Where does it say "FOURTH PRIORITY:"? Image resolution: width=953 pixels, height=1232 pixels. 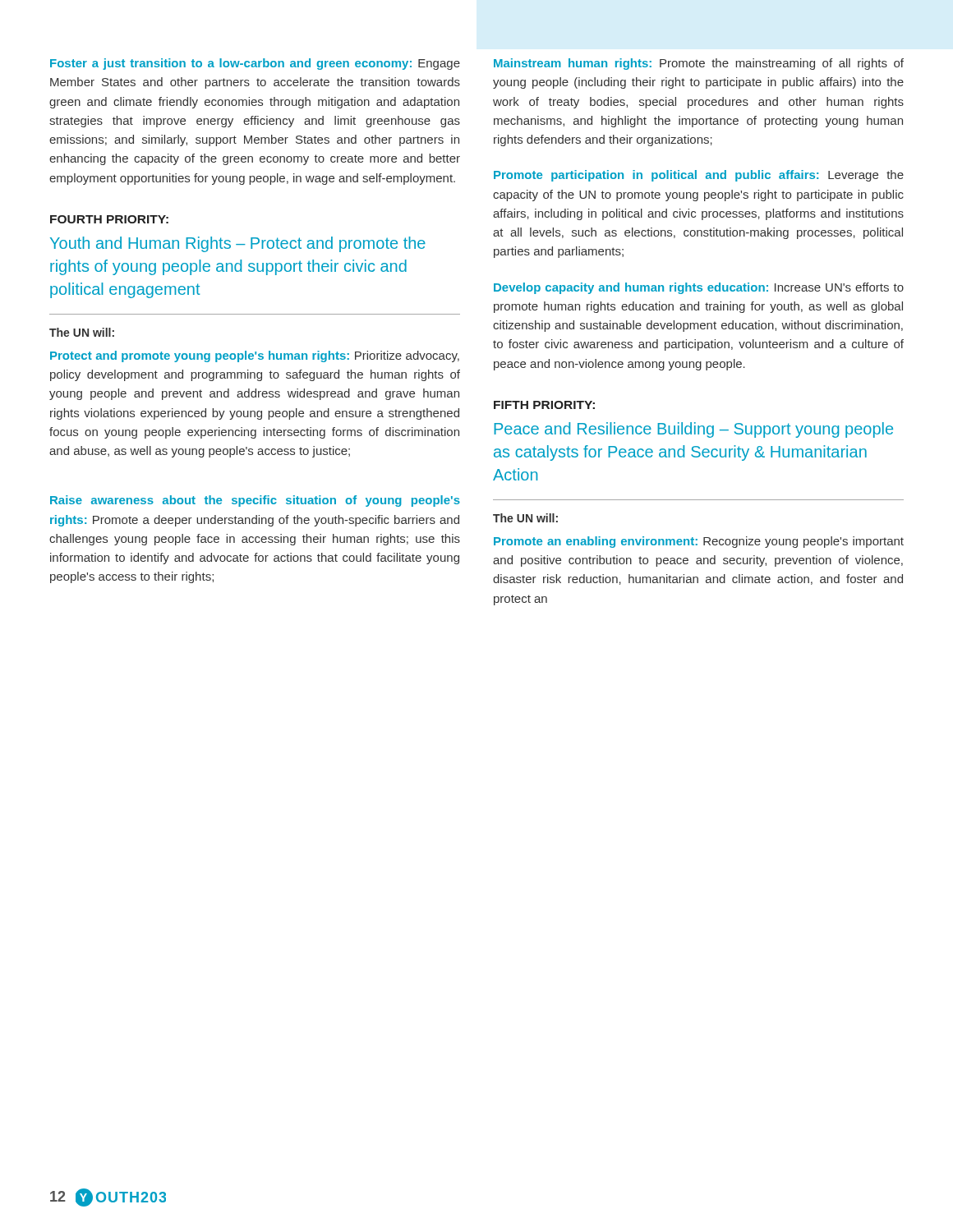coord(109,219)
